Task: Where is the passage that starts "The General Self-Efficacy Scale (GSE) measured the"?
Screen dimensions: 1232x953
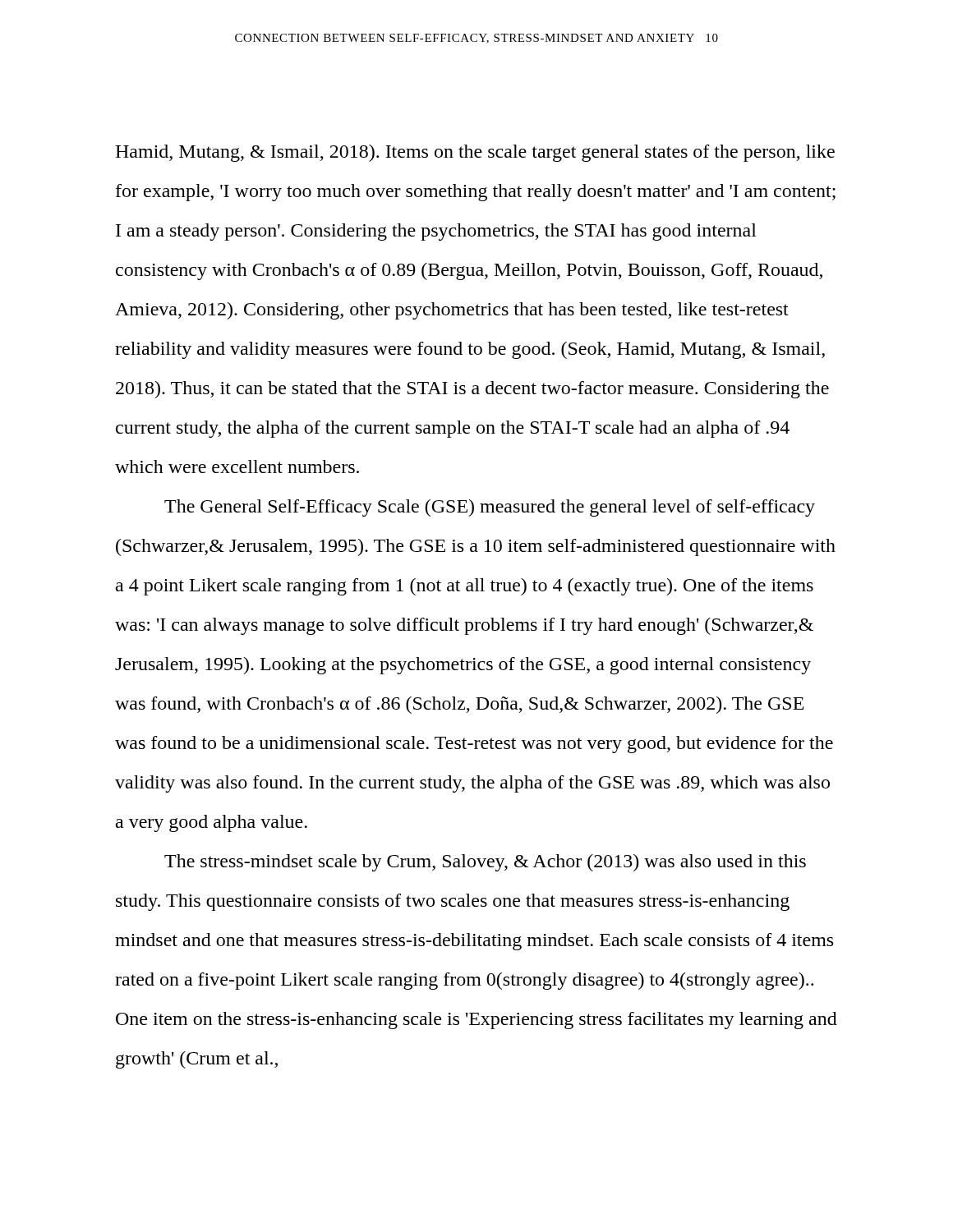Action: tap(476, 664)
